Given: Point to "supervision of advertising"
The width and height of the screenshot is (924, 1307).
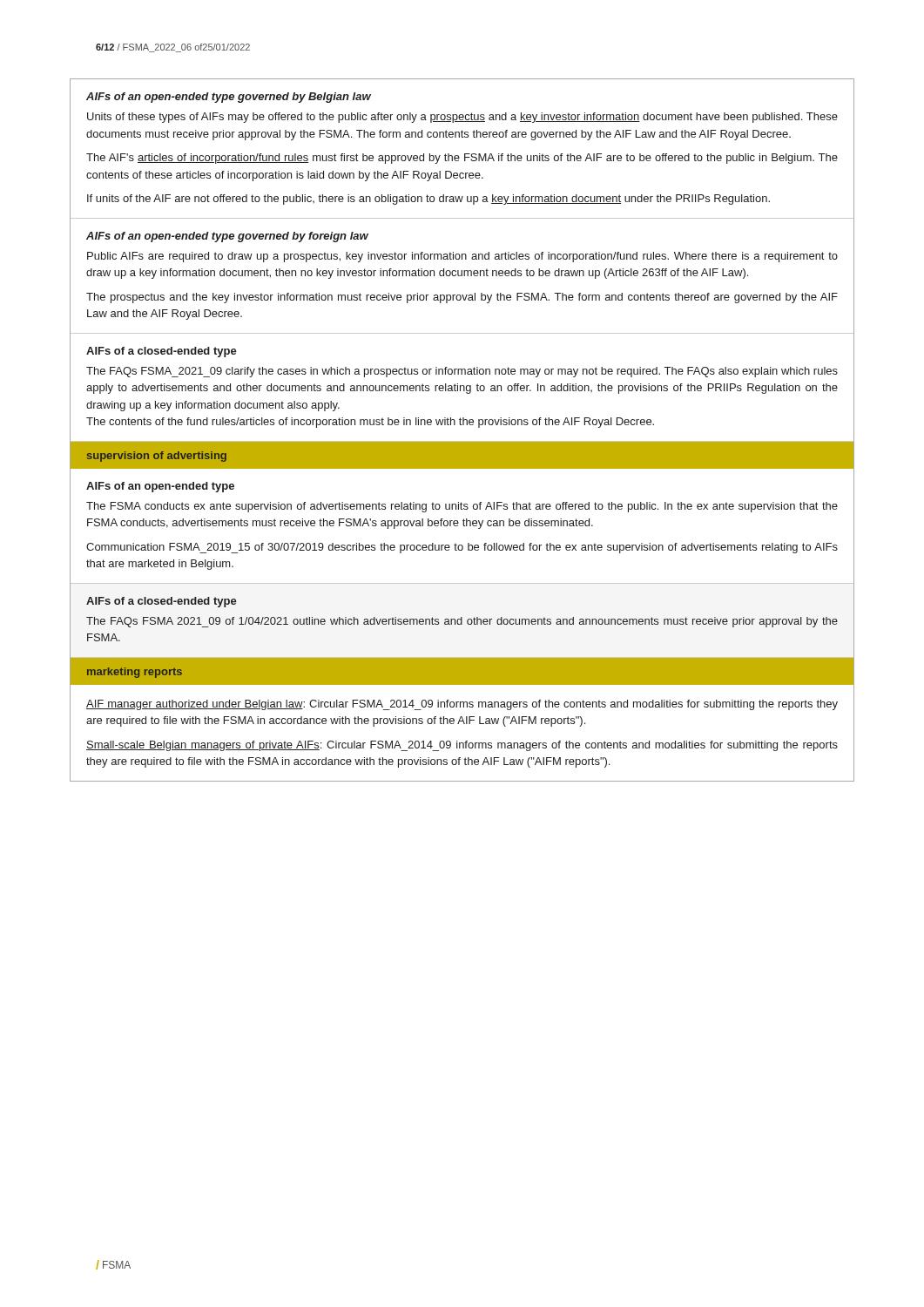Looking at the screenshot, I should pos(157,455).
